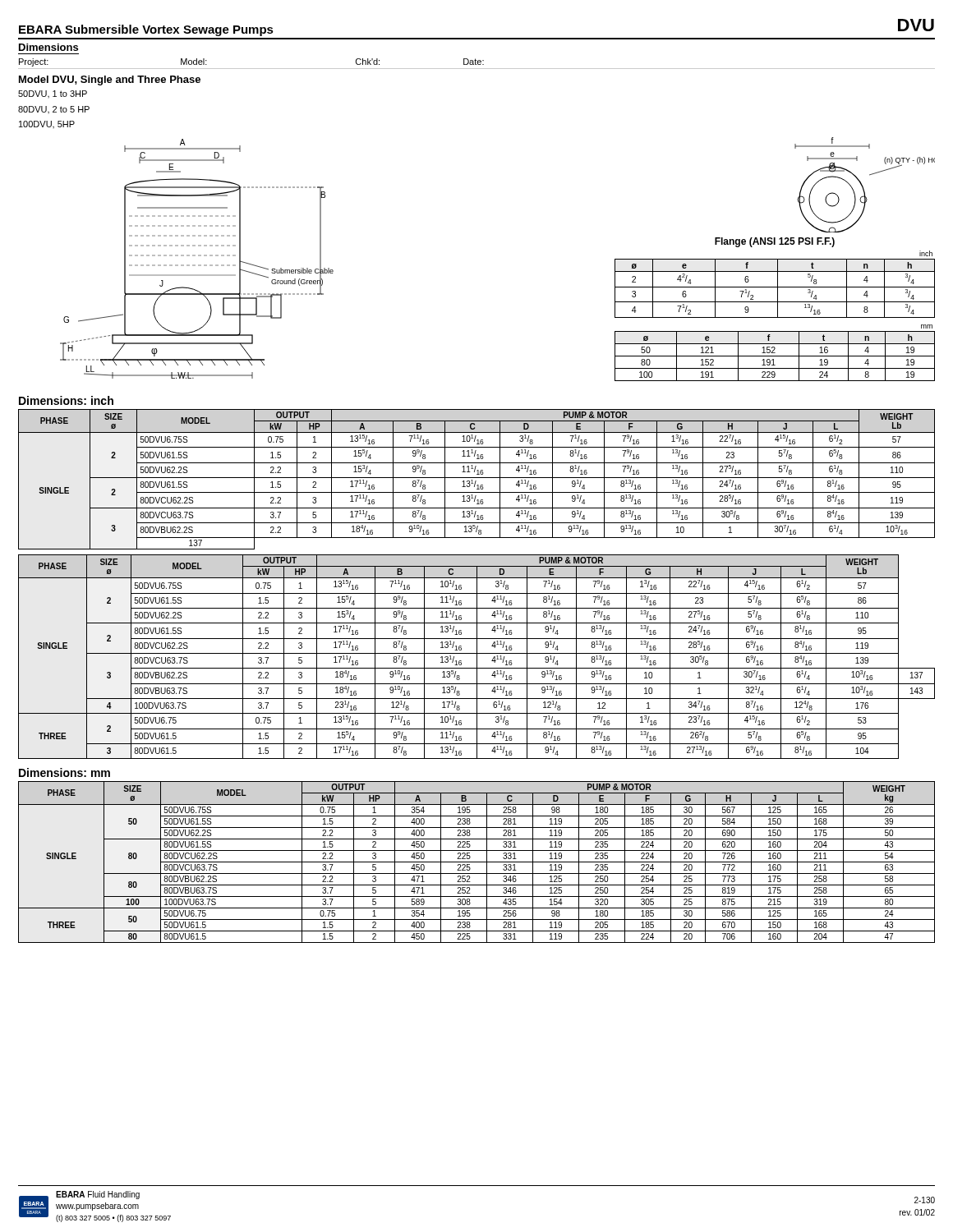Locate the text "Project: Model: Chk'd: Date:"
This screenshot has width=953, height=1232.
coord(251,62)
